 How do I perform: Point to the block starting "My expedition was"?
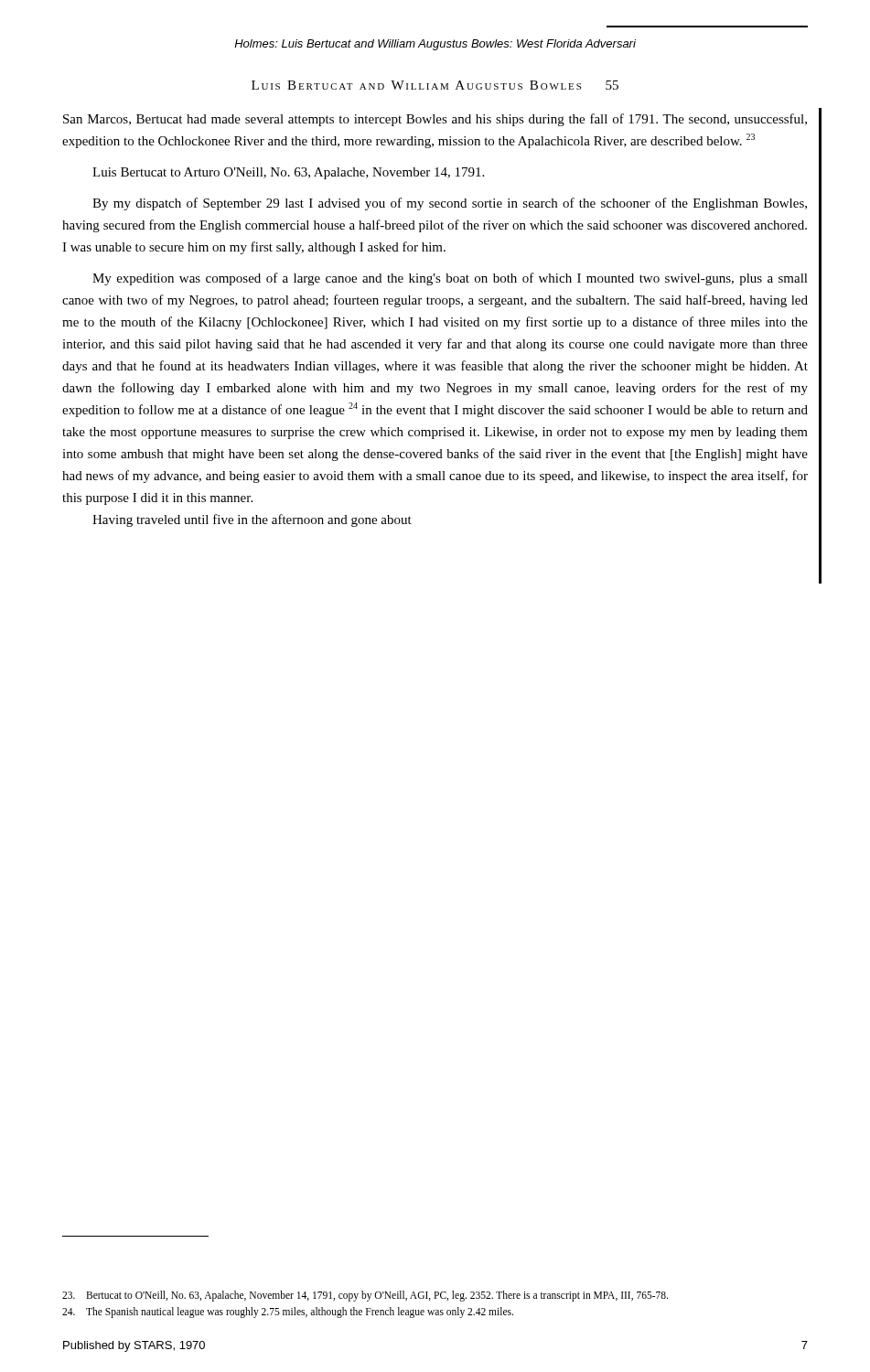435,388
